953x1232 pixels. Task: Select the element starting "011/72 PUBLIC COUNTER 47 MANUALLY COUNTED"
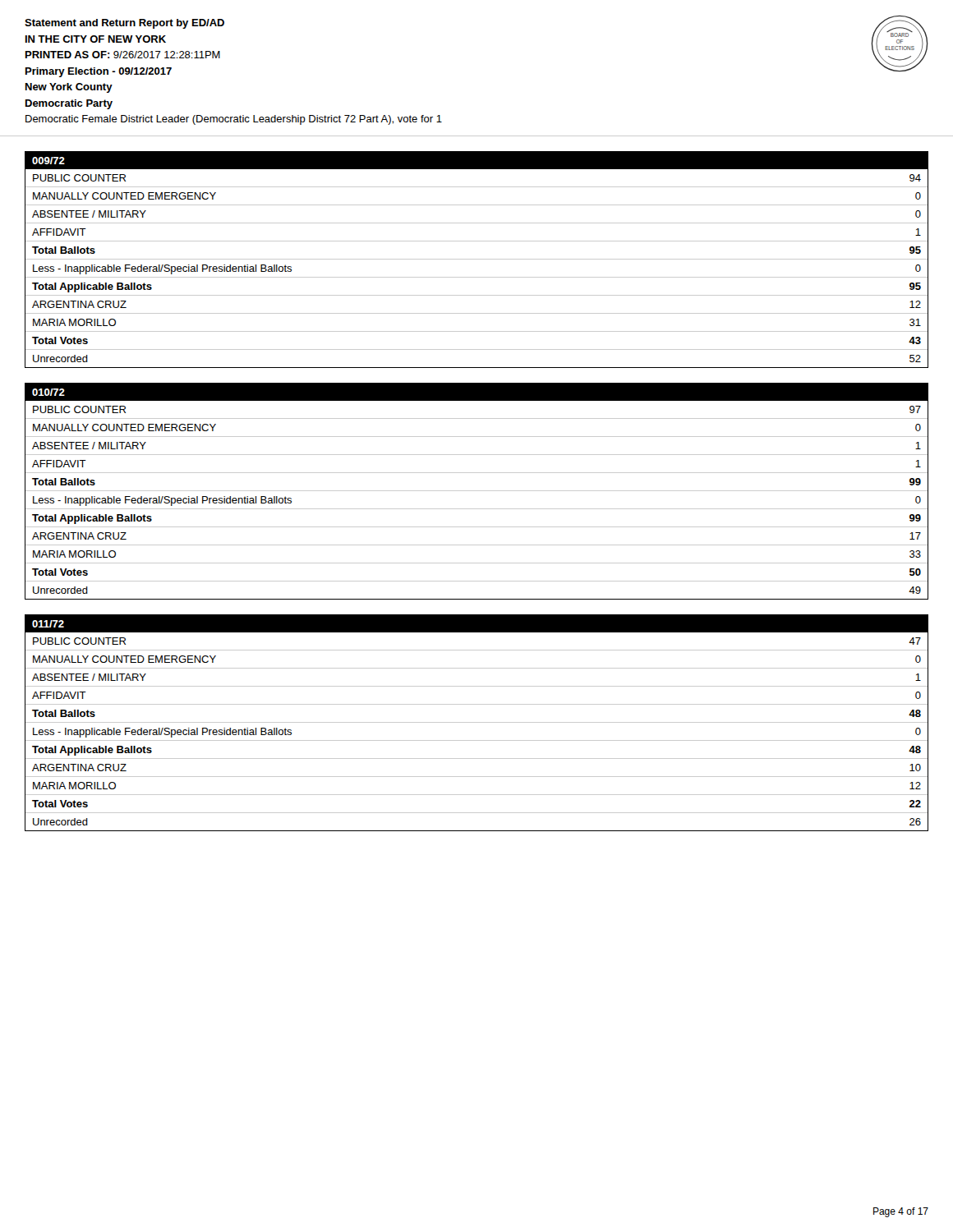click(x=476, y=722)
